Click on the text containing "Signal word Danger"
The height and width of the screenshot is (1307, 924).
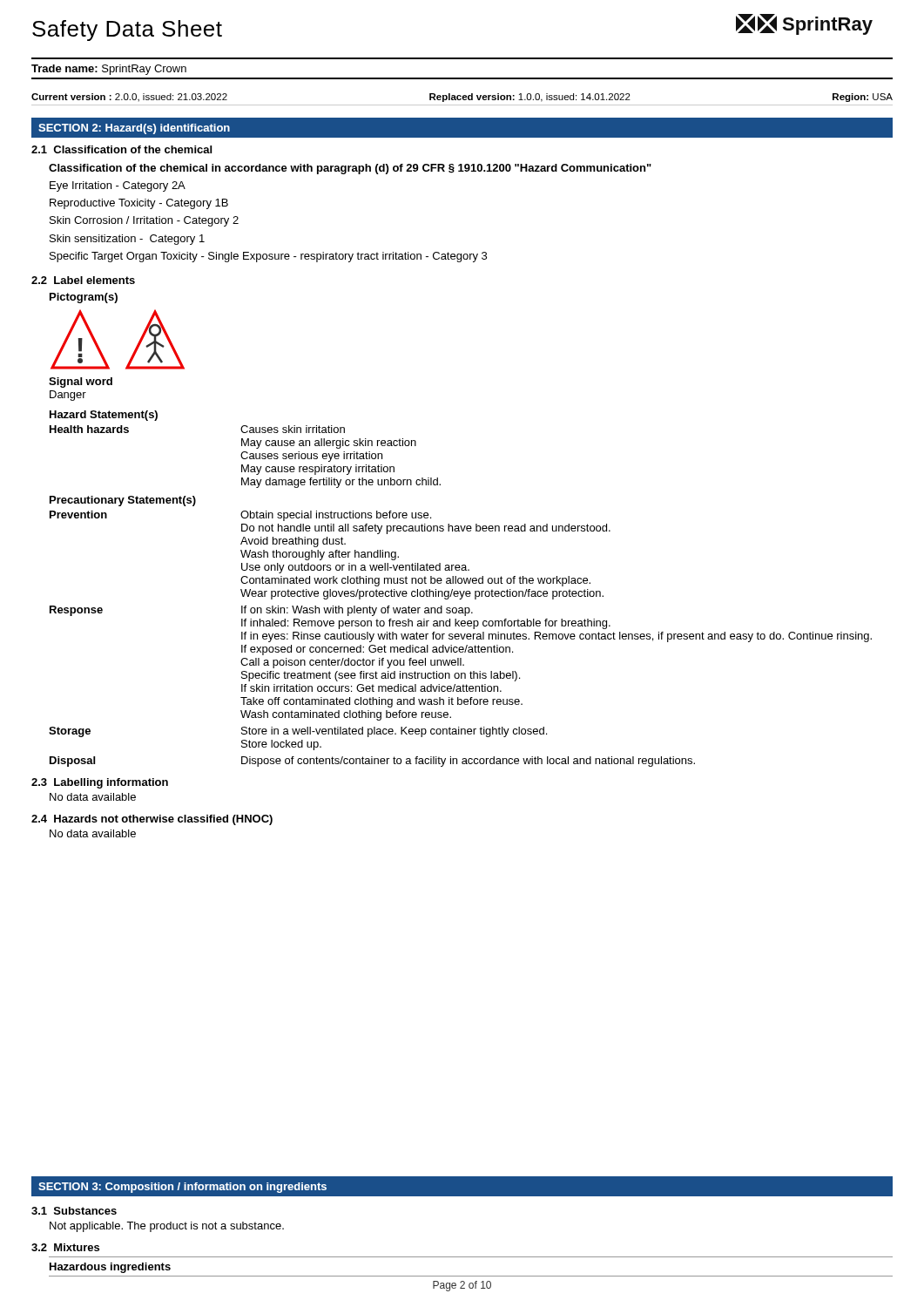(x=81, y=388)
